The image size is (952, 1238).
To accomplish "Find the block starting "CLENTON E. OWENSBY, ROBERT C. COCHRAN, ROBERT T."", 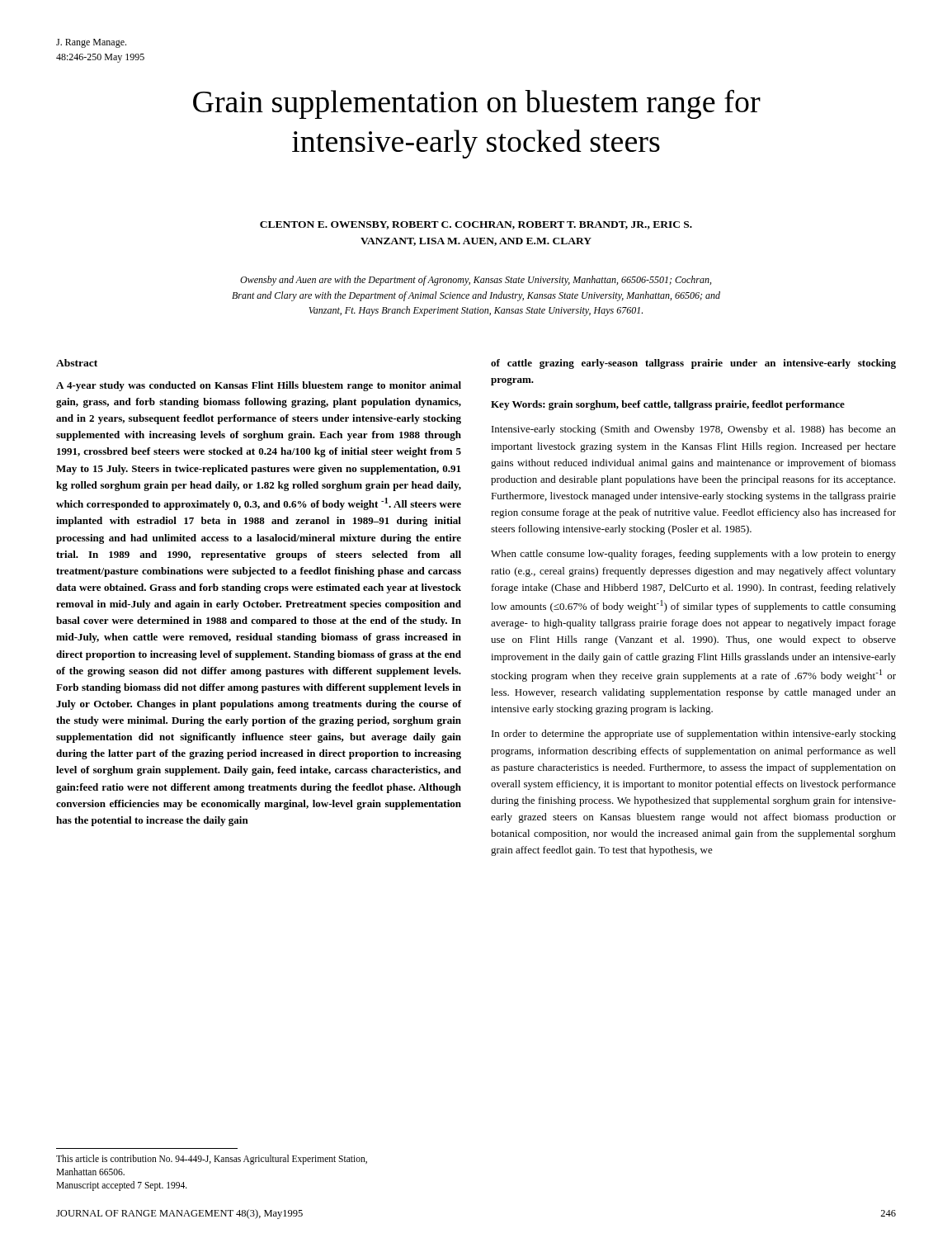I will tap(476, 232).
